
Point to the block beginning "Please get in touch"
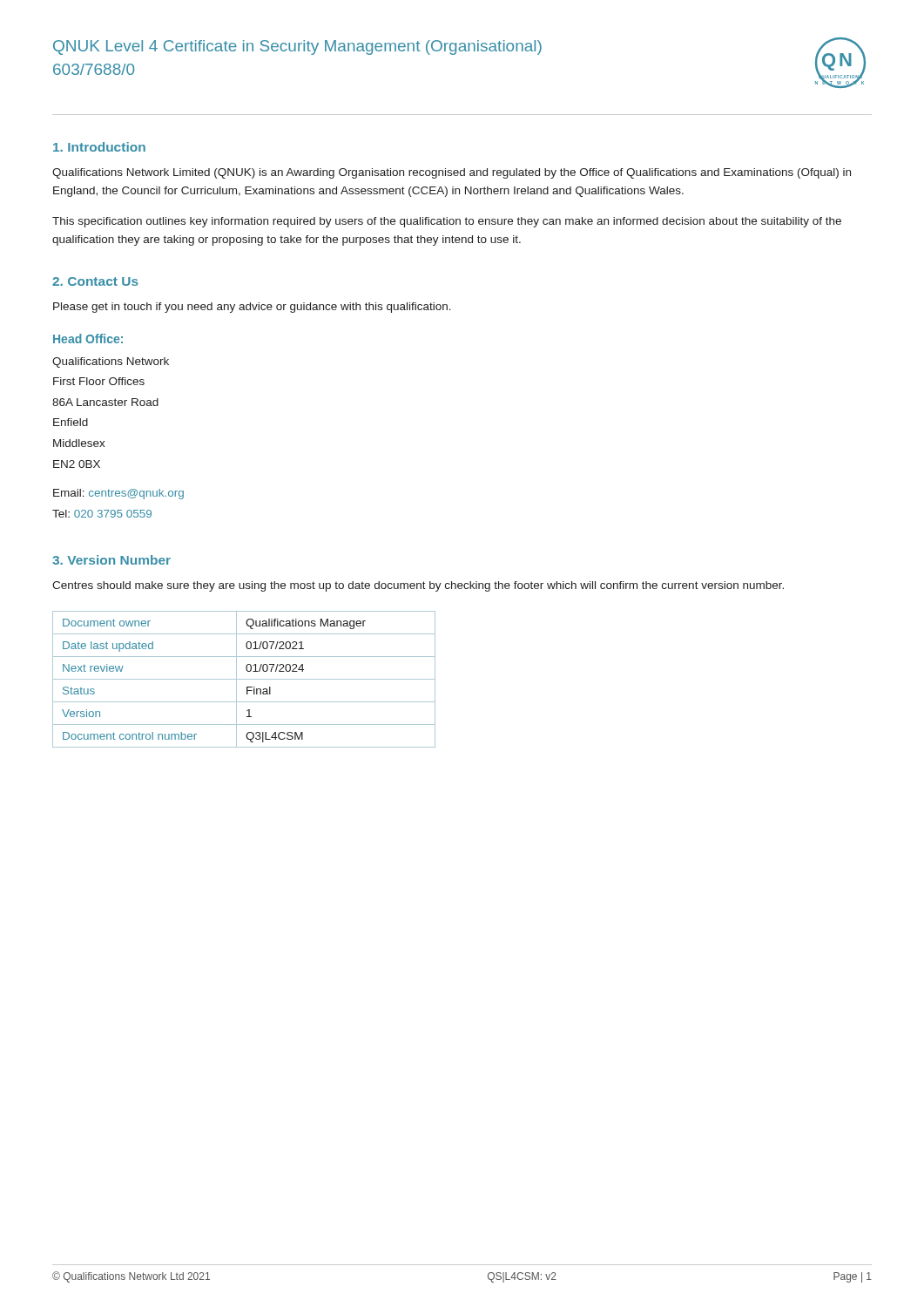click(x=252, y=306)
